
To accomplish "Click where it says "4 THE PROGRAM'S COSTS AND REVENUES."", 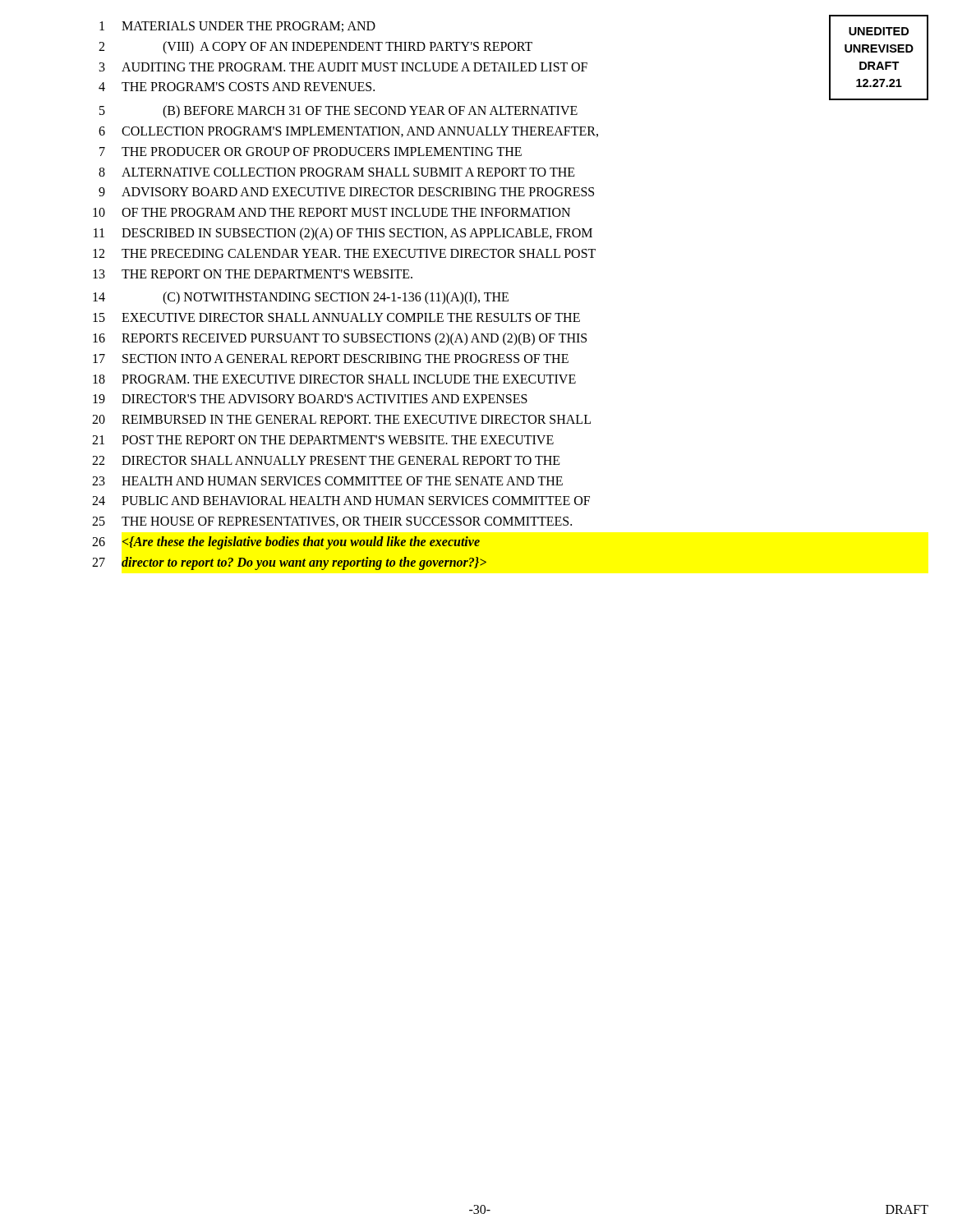I will pos(230,87).
